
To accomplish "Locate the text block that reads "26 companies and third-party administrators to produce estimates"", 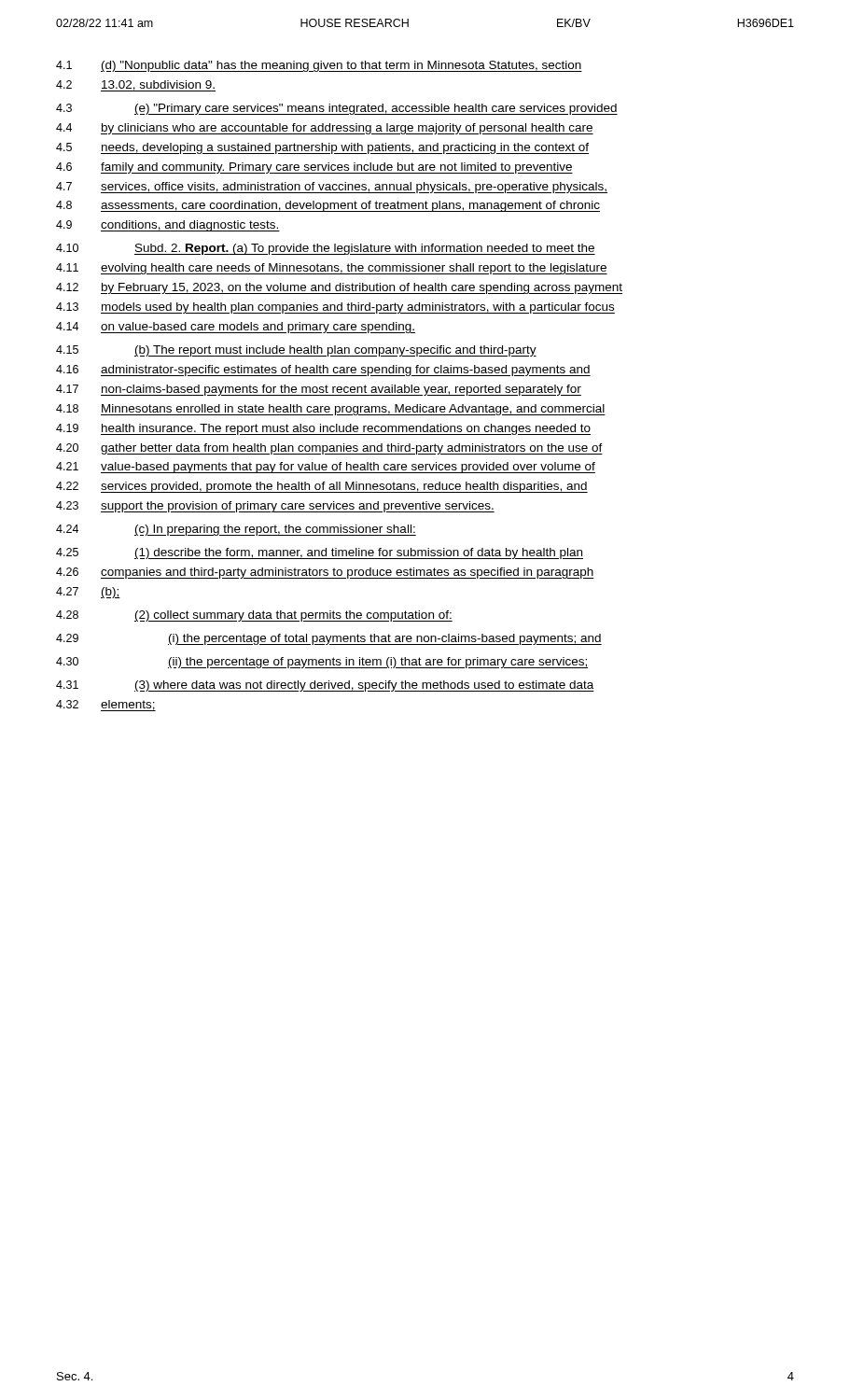I will (x=425, y=573).
